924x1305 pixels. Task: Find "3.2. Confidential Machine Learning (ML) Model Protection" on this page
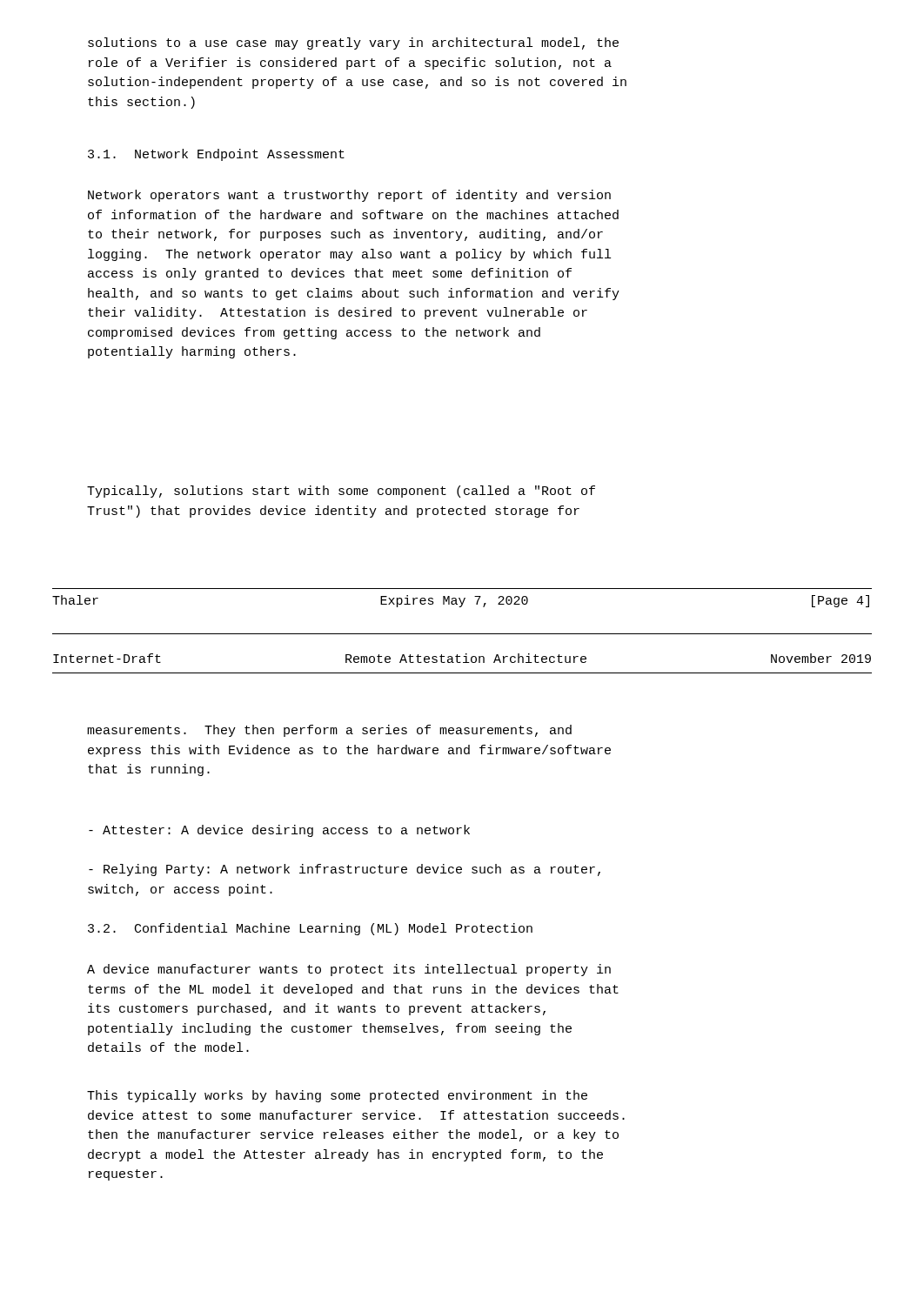pyautogui.click(x=310, y=930)
